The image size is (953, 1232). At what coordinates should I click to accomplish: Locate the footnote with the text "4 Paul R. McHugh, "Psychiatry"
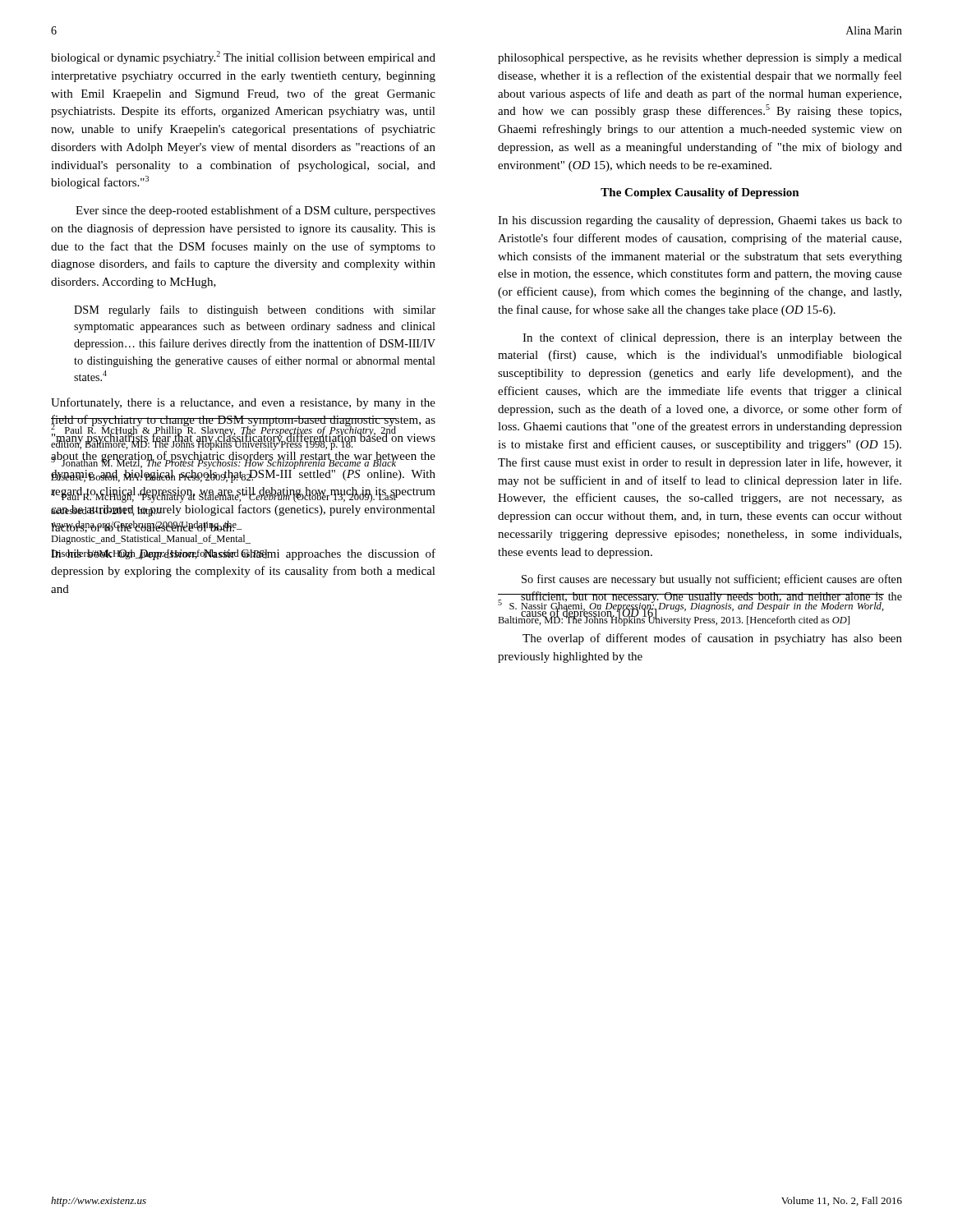223,525
